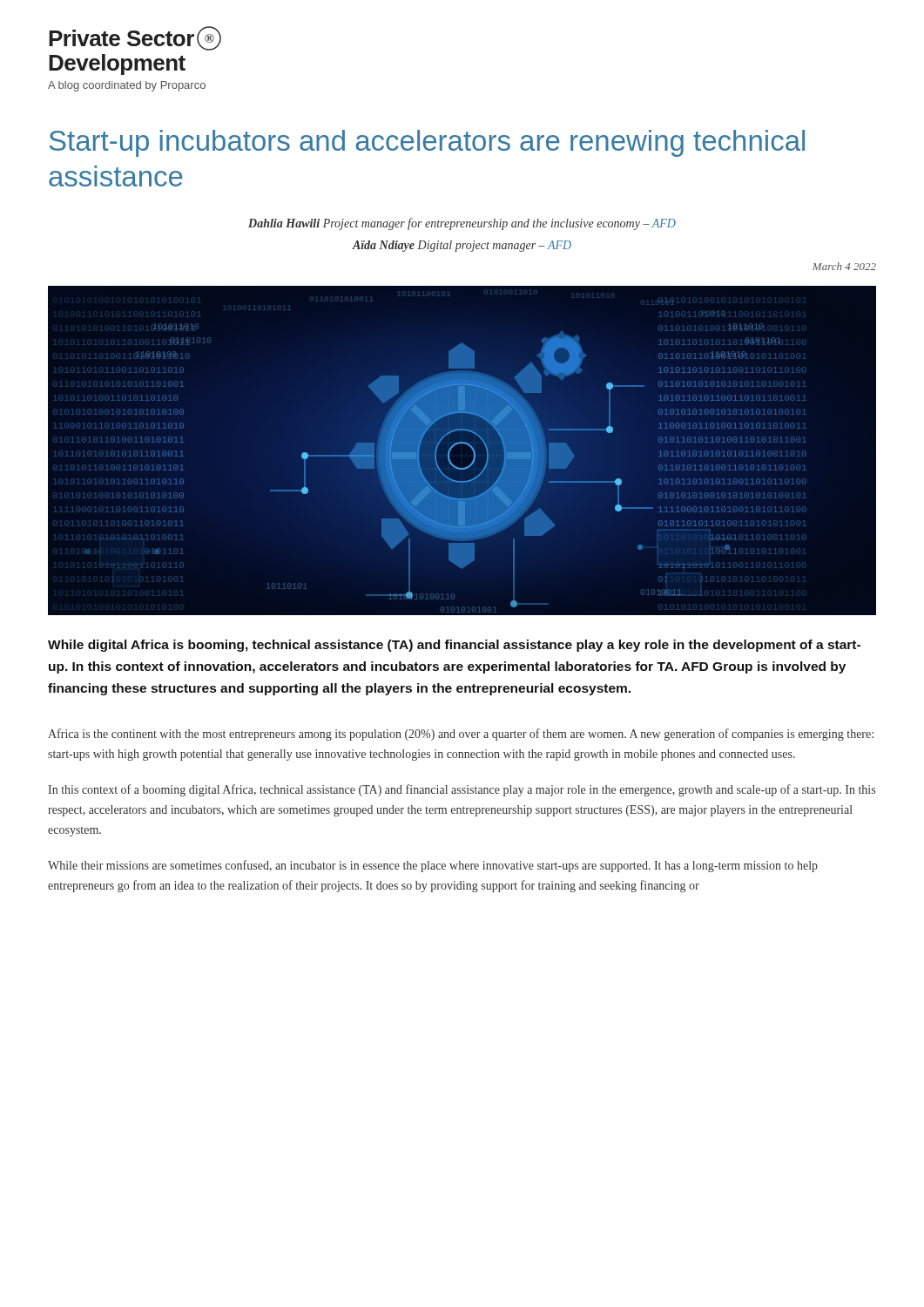Select the photo
924x1307 pixels.
tap(462, 451)
